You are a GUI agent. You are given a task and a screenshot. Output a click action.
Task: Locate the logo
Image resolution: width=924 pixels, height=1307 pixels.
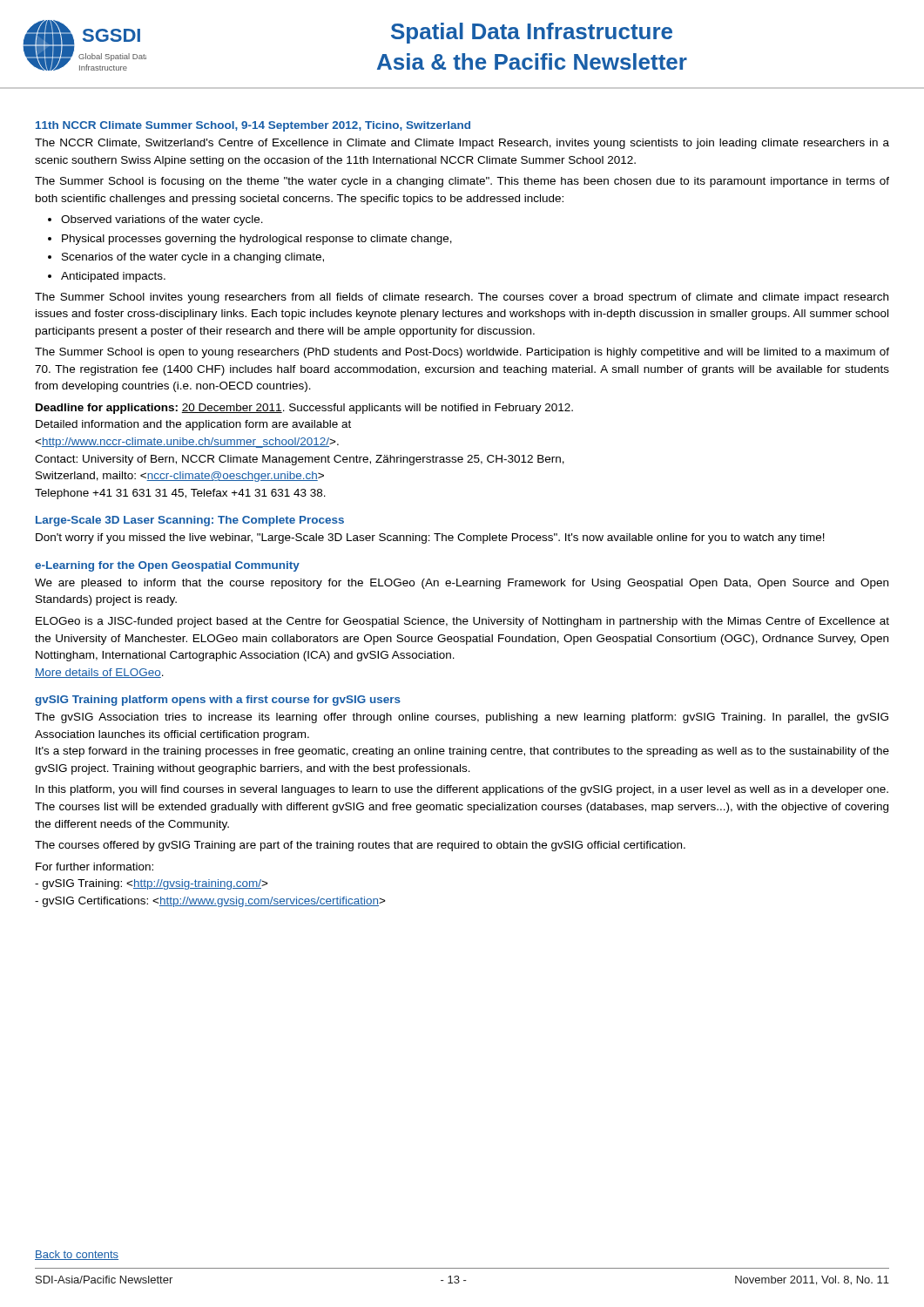point(87,47)
